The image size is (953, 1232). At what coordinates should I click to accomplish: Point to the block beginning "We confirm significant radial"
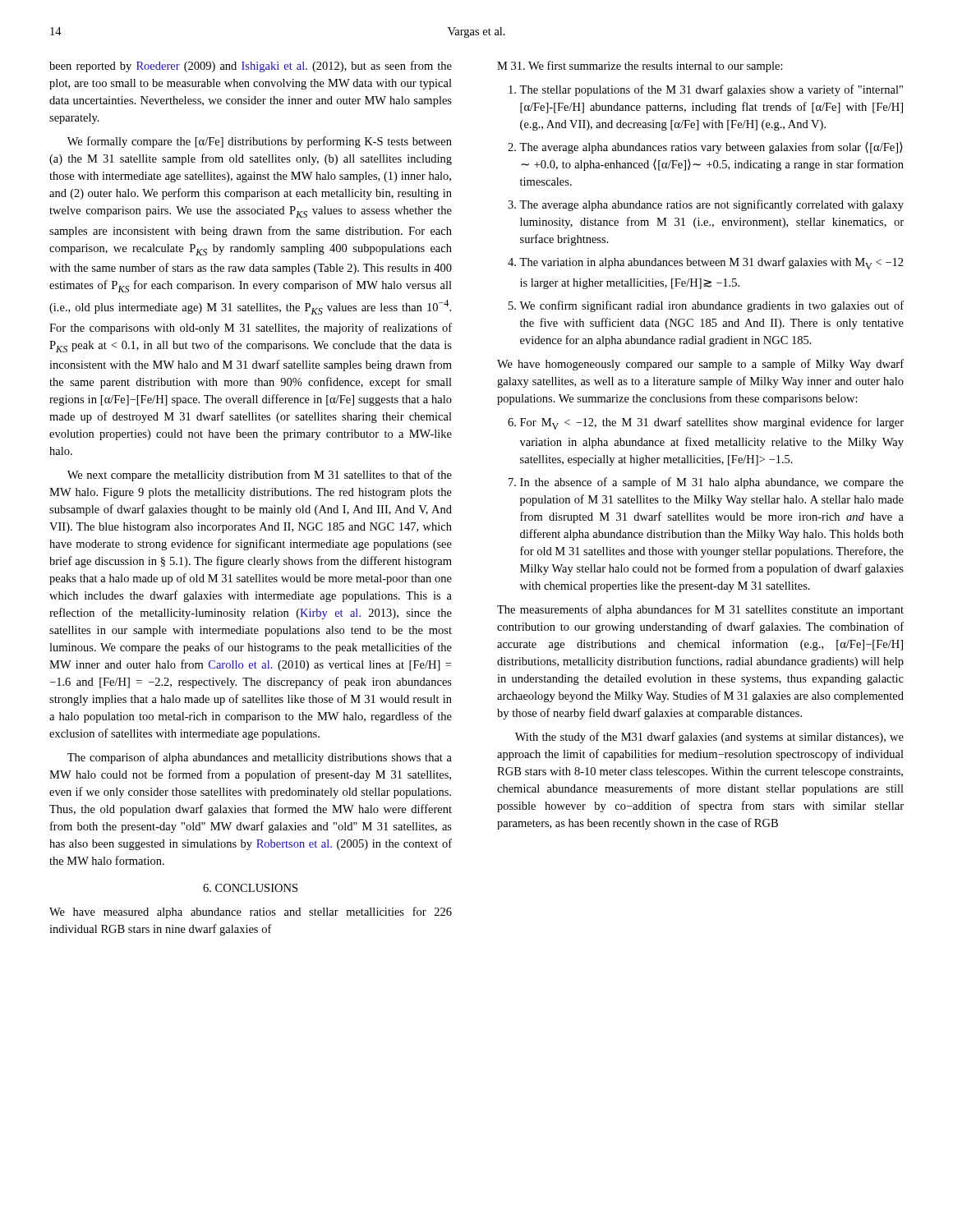point(712,322)
